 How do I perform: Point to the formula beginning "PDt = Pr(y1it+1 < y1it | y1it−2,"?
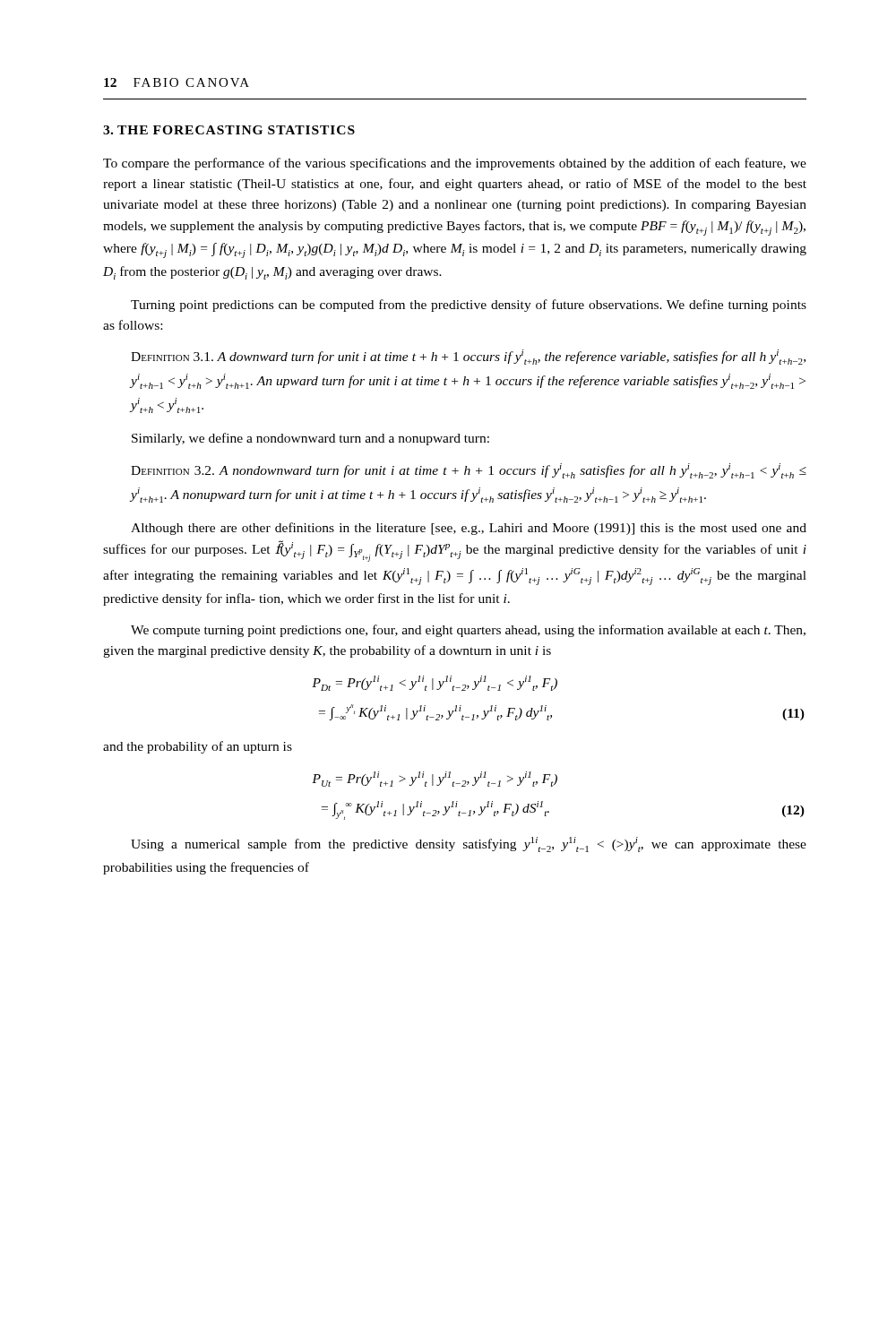pos(455,698)
